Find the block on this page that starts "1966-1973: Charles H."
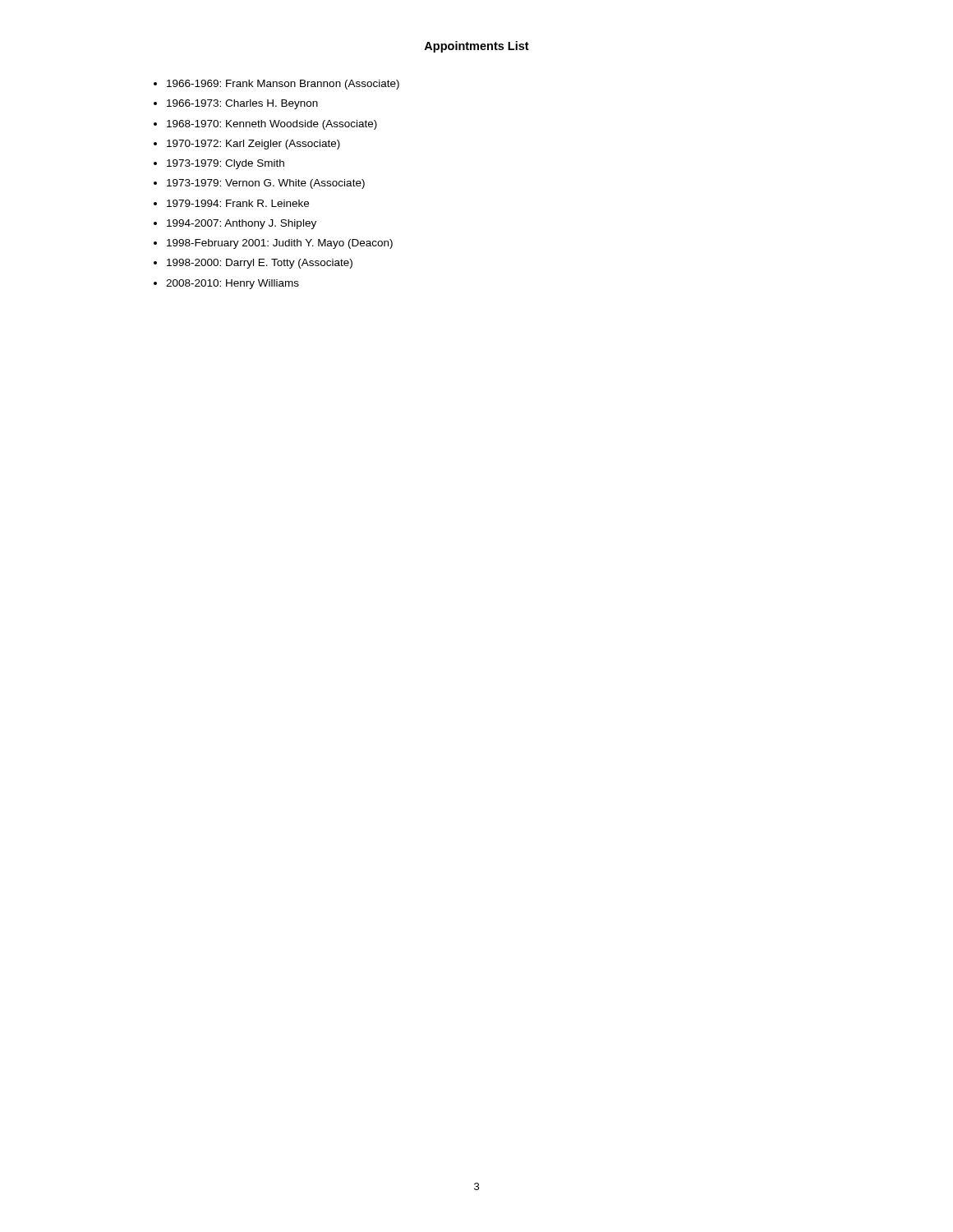953x1232 pixels. click(x=242, y=103)
